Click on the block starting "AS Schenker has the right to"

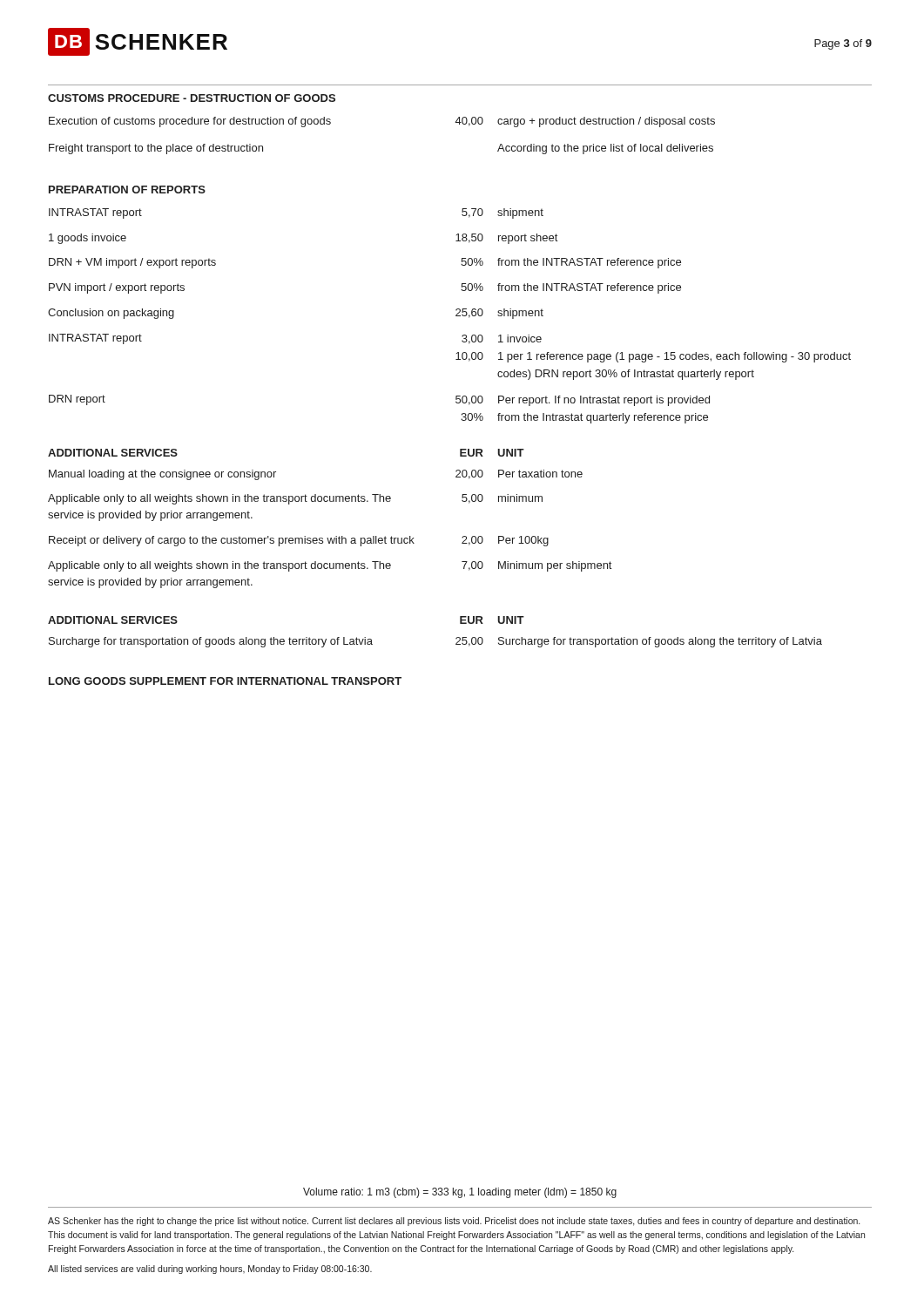point(457,1234)
